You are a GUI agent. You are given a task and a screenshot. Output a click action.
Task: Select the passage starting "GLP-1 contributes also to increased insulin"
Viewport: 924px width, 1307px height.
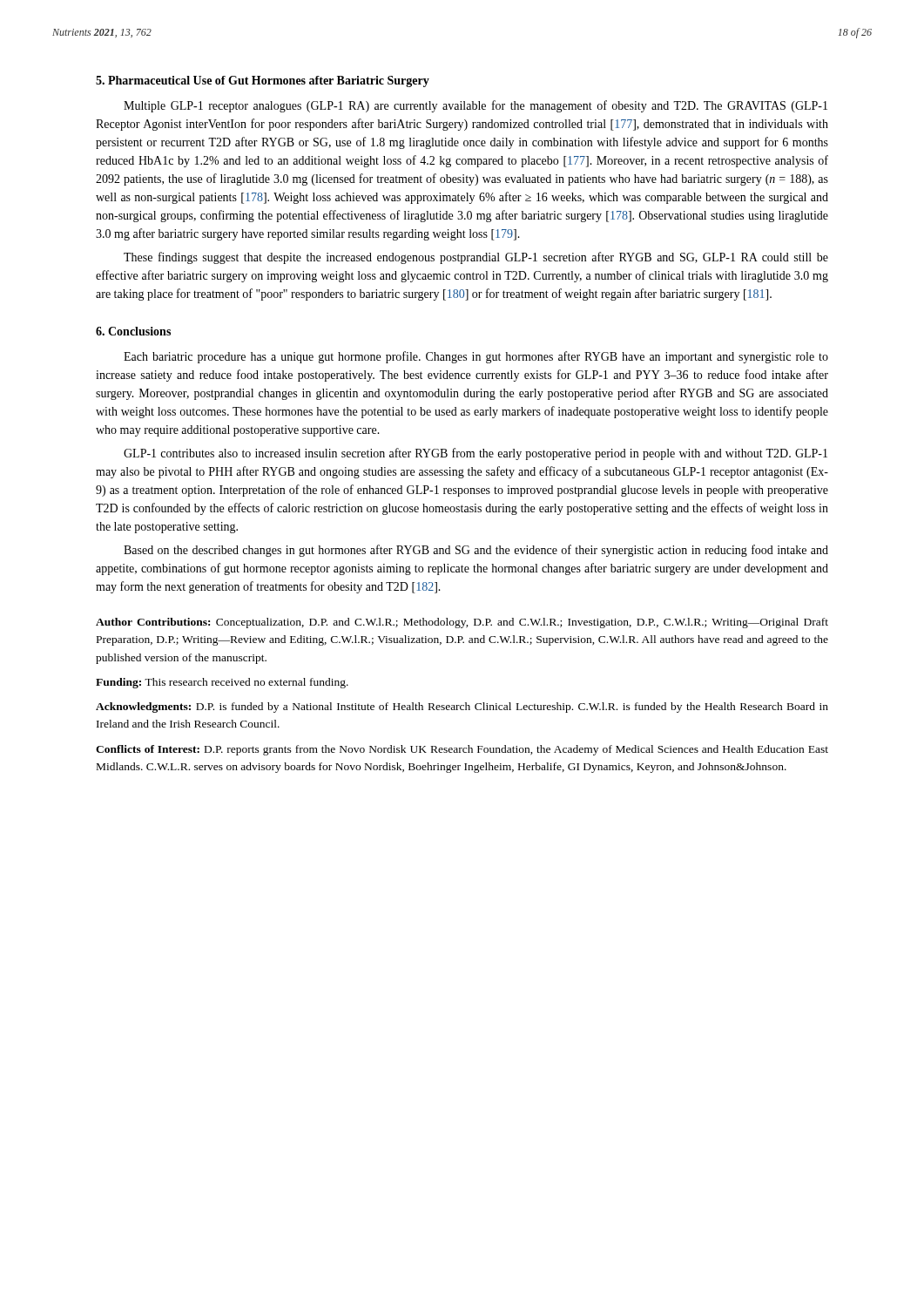(x=462, y=490)
